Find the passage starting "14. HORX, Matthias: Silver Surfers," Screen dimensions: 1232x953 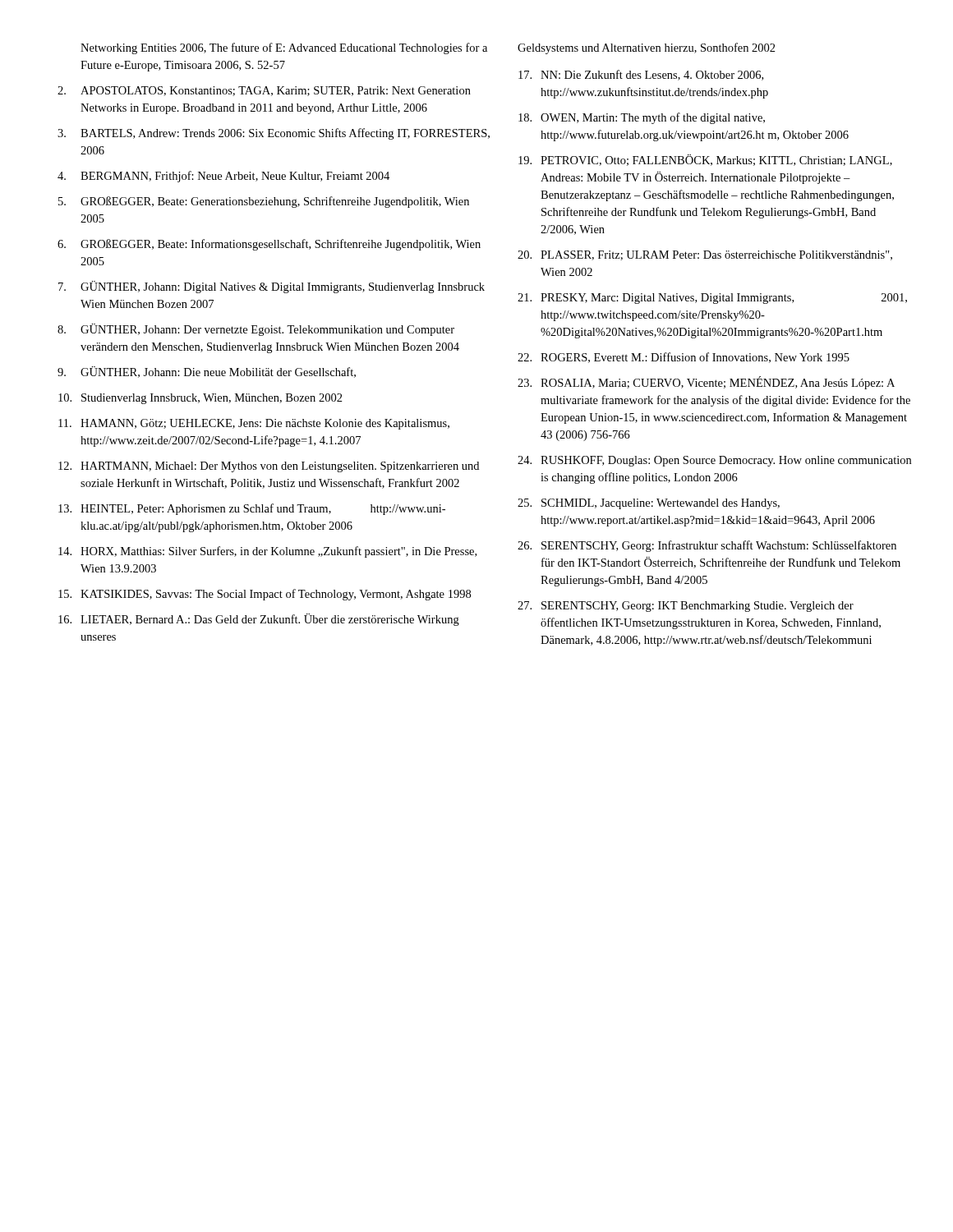click(x=275, y=560)
